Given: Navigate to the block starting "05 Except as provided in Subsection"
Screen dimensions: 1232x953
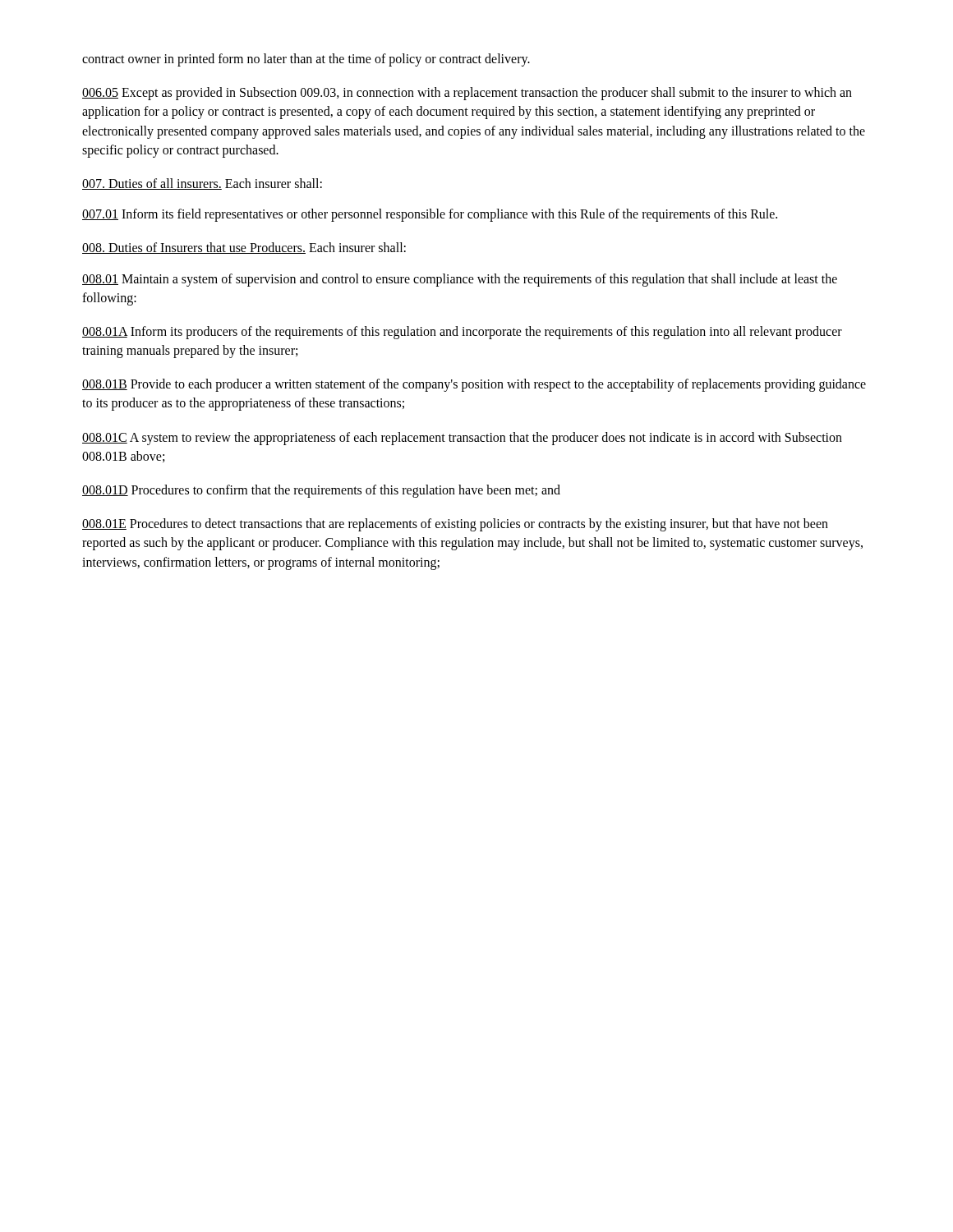Looking at the screenshot, I should (x=474, y=121).
